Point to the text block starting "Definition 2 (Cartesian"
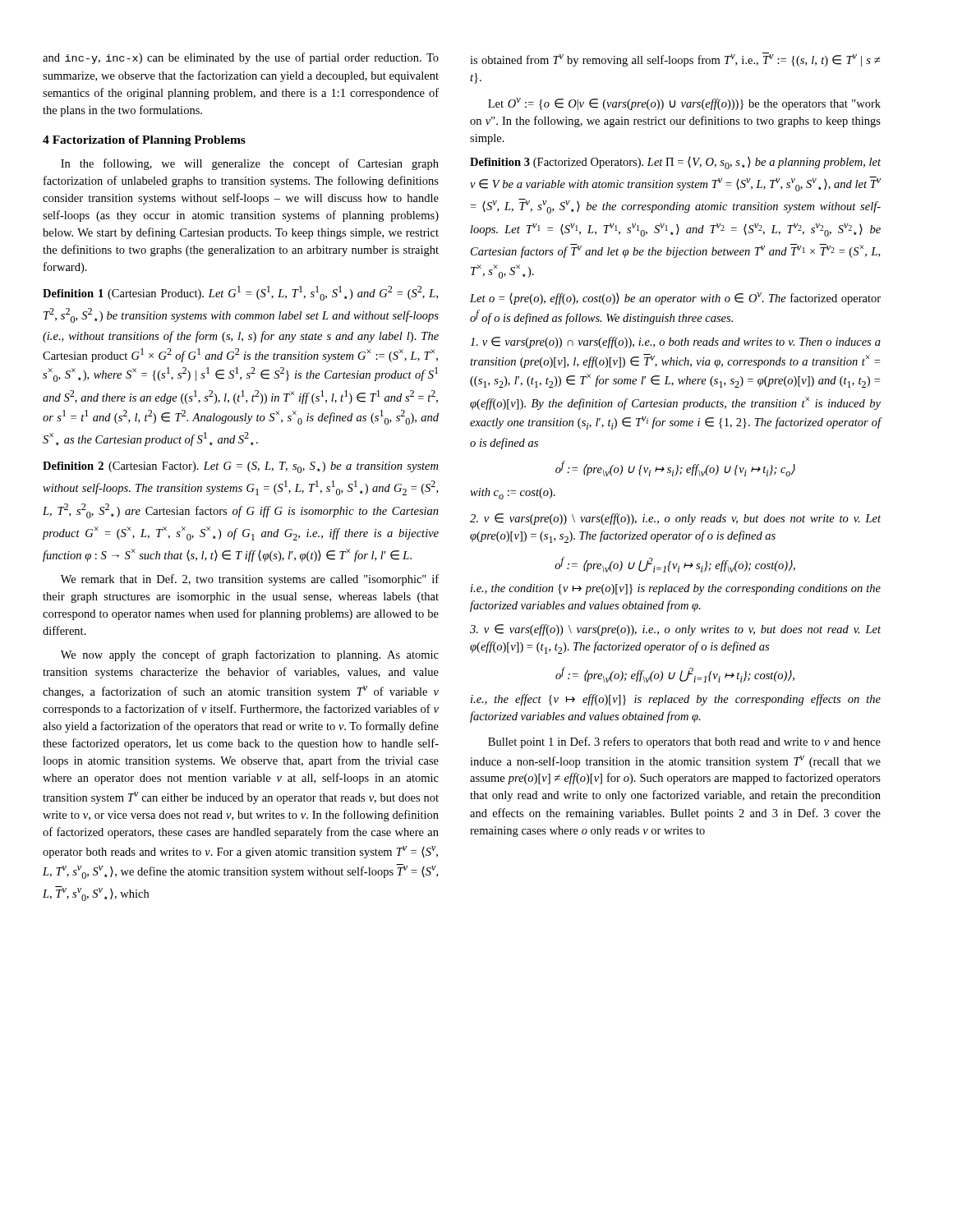953x1232 pixels. point(241,511)
